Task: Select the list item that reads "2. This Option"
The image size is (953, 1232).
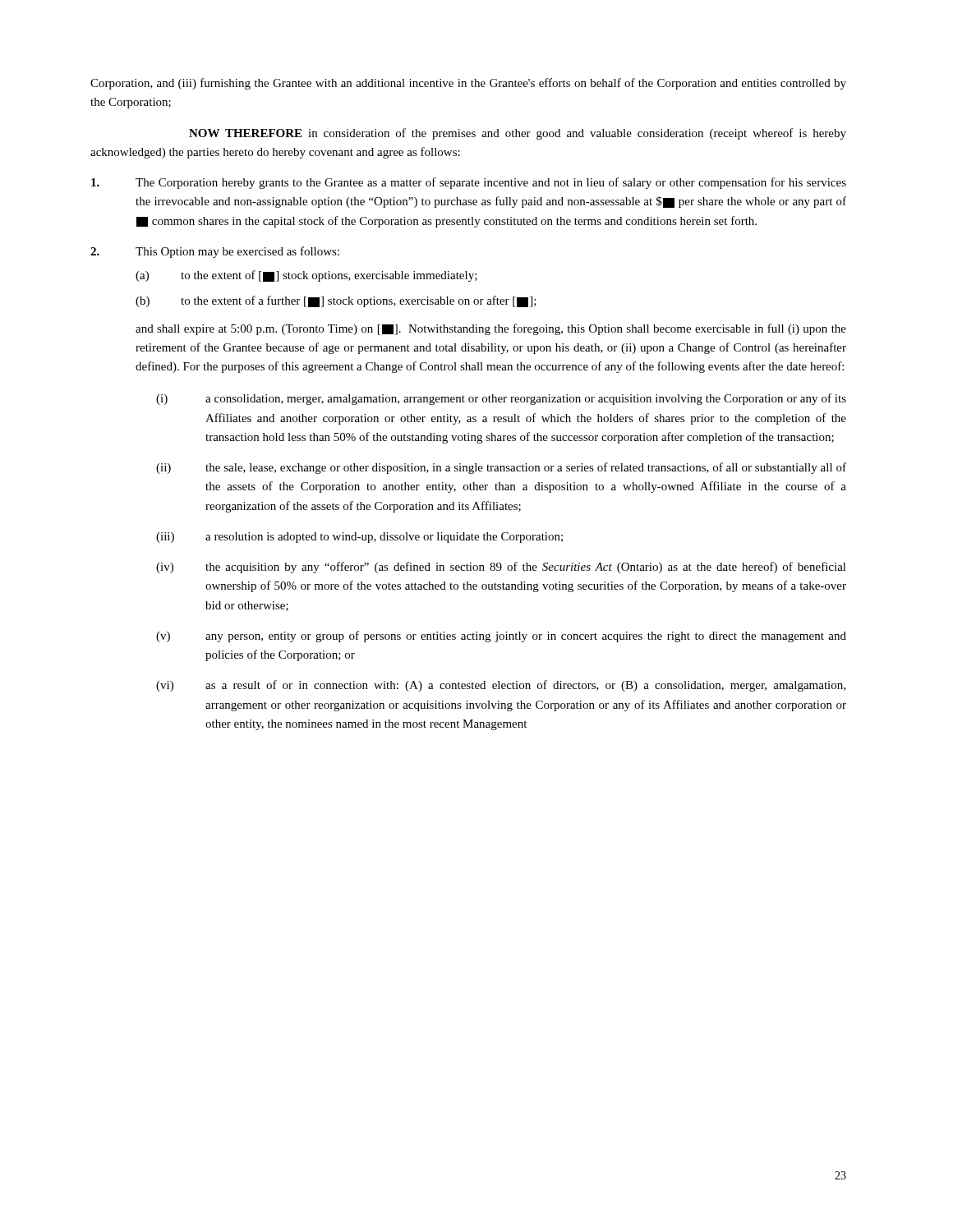Action: coord(215,252)
